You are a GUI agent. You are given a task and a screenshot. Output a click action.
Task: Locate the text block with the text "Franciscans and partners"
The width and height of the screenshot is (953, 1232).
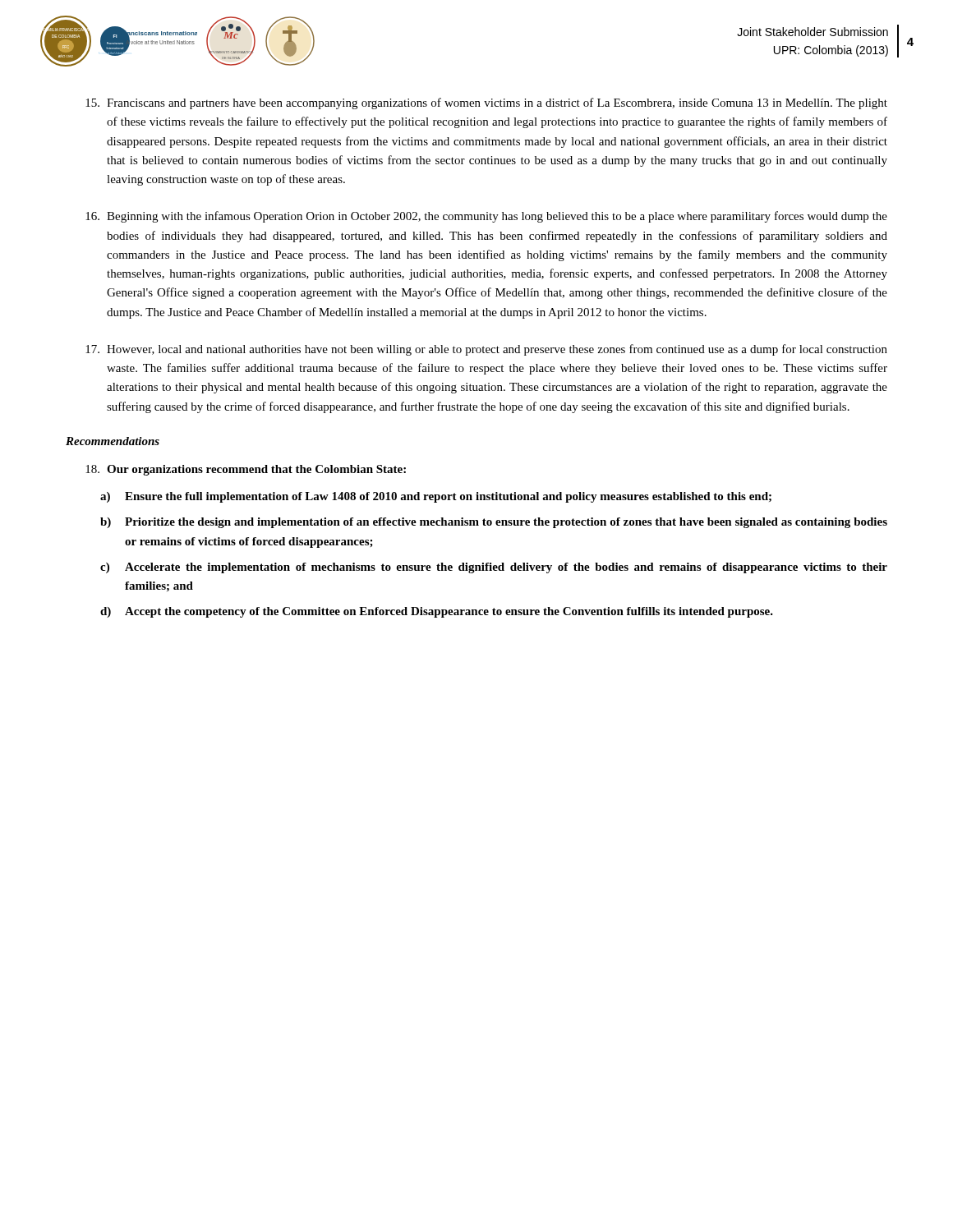(476, 141)
